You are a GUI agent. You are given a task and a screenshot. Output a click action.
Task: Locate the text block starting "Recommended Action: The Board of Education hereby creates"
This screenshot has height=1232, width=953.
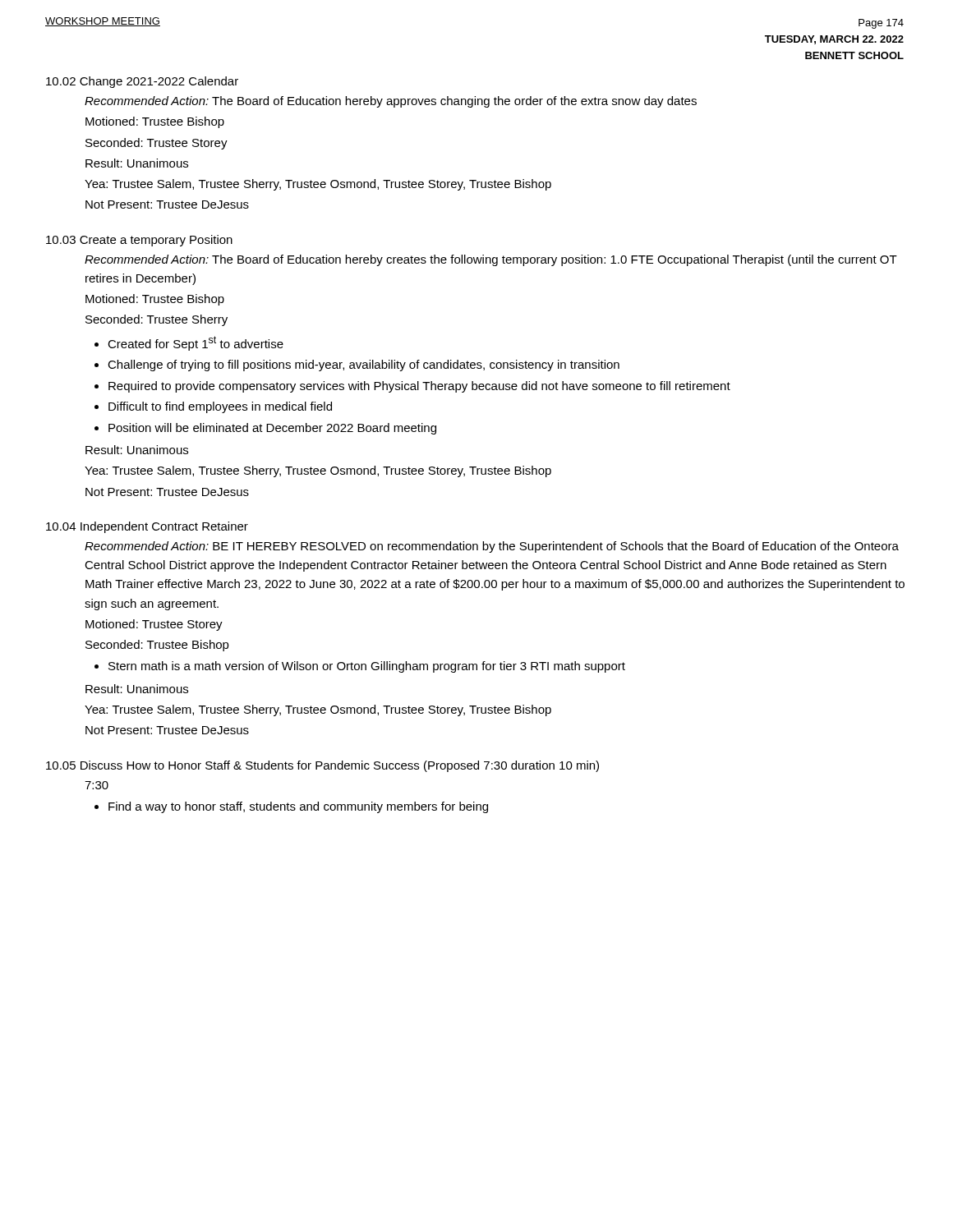(x=491, y=260)
